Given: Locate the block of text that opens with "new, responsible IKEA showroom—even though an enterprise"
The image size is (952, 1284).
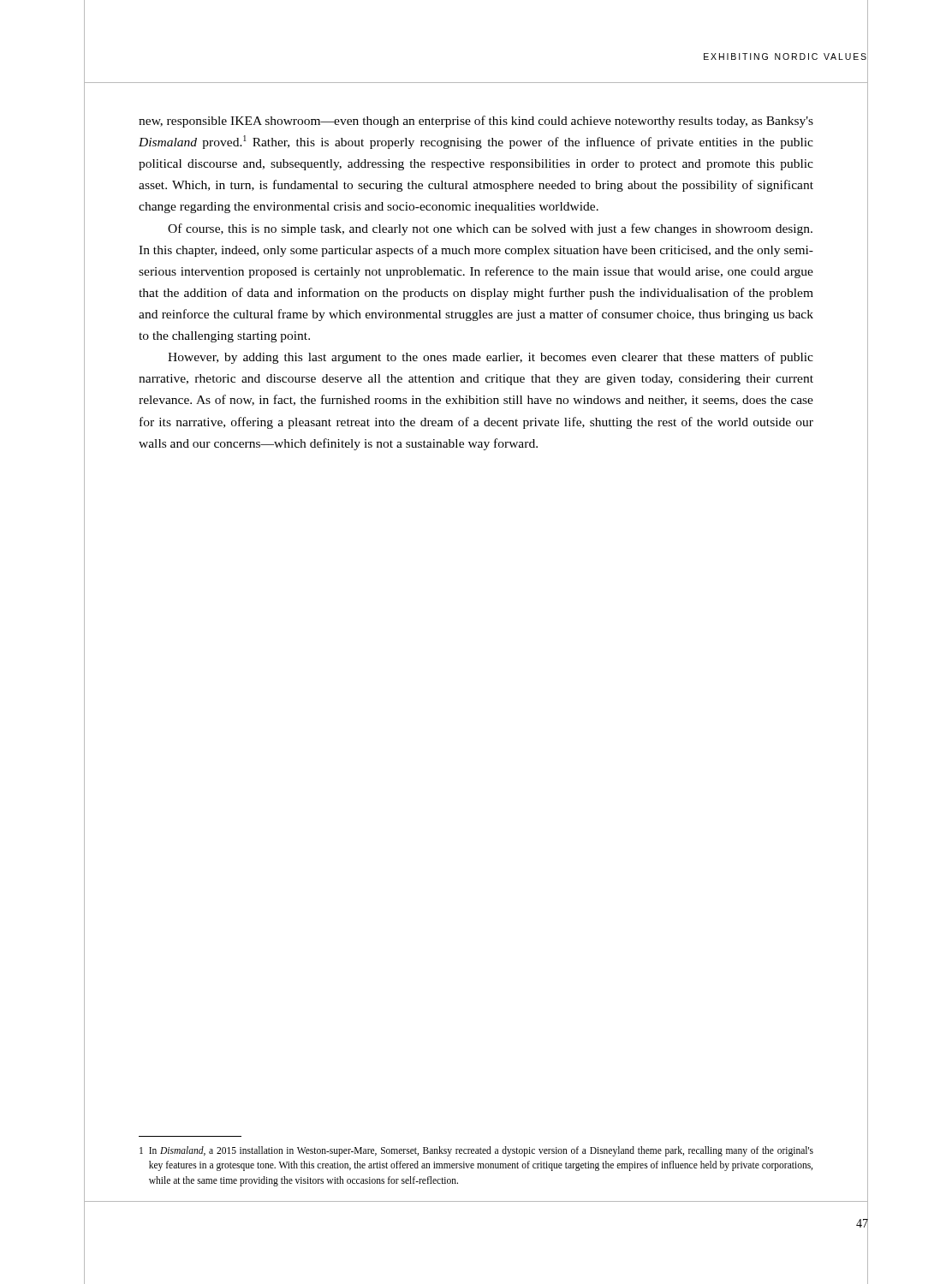Looking at the screenshot, I should (x=476, y=163).
